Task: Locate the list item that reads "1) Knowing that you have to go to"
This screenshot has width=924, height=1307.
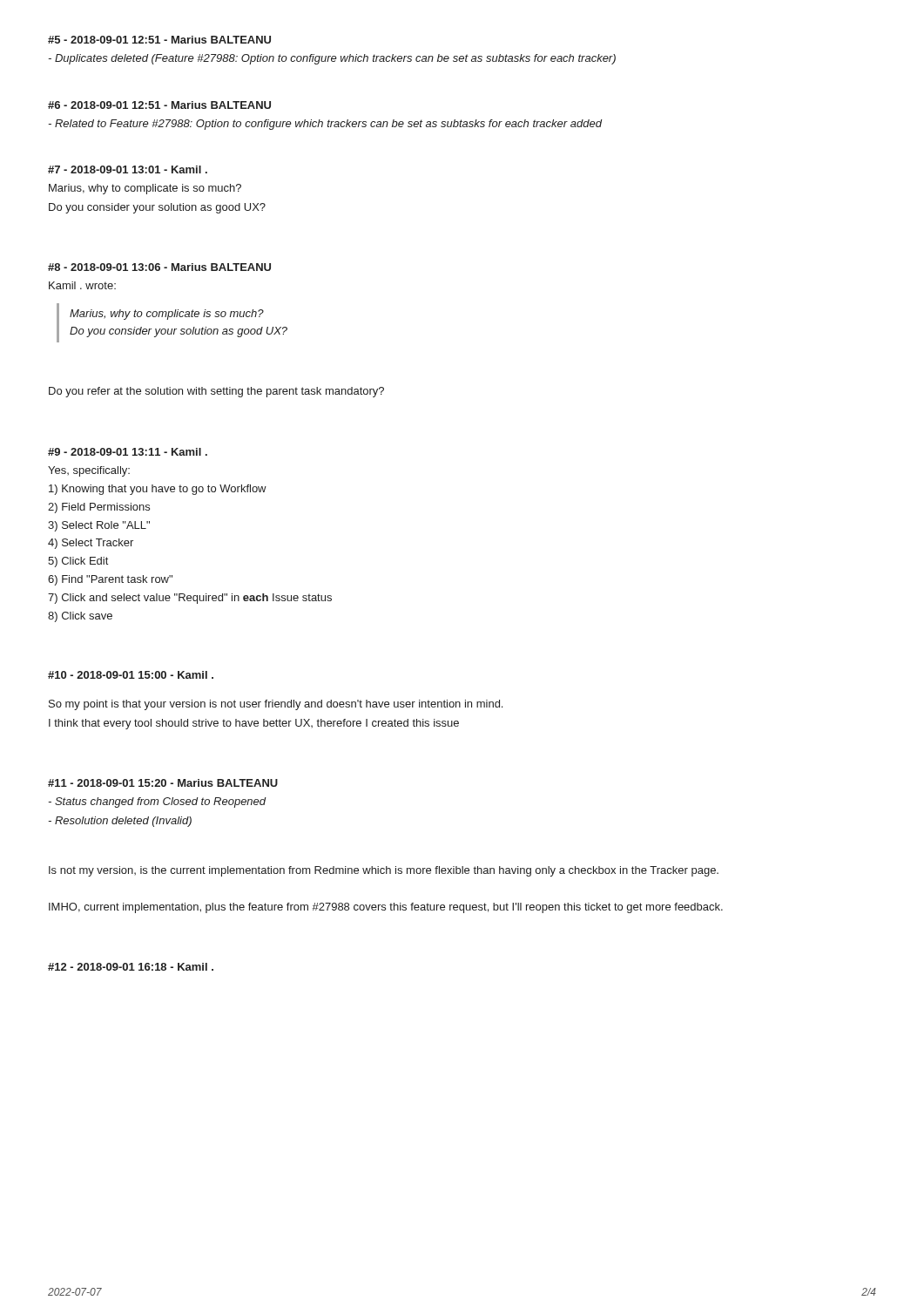Action: 157,488
